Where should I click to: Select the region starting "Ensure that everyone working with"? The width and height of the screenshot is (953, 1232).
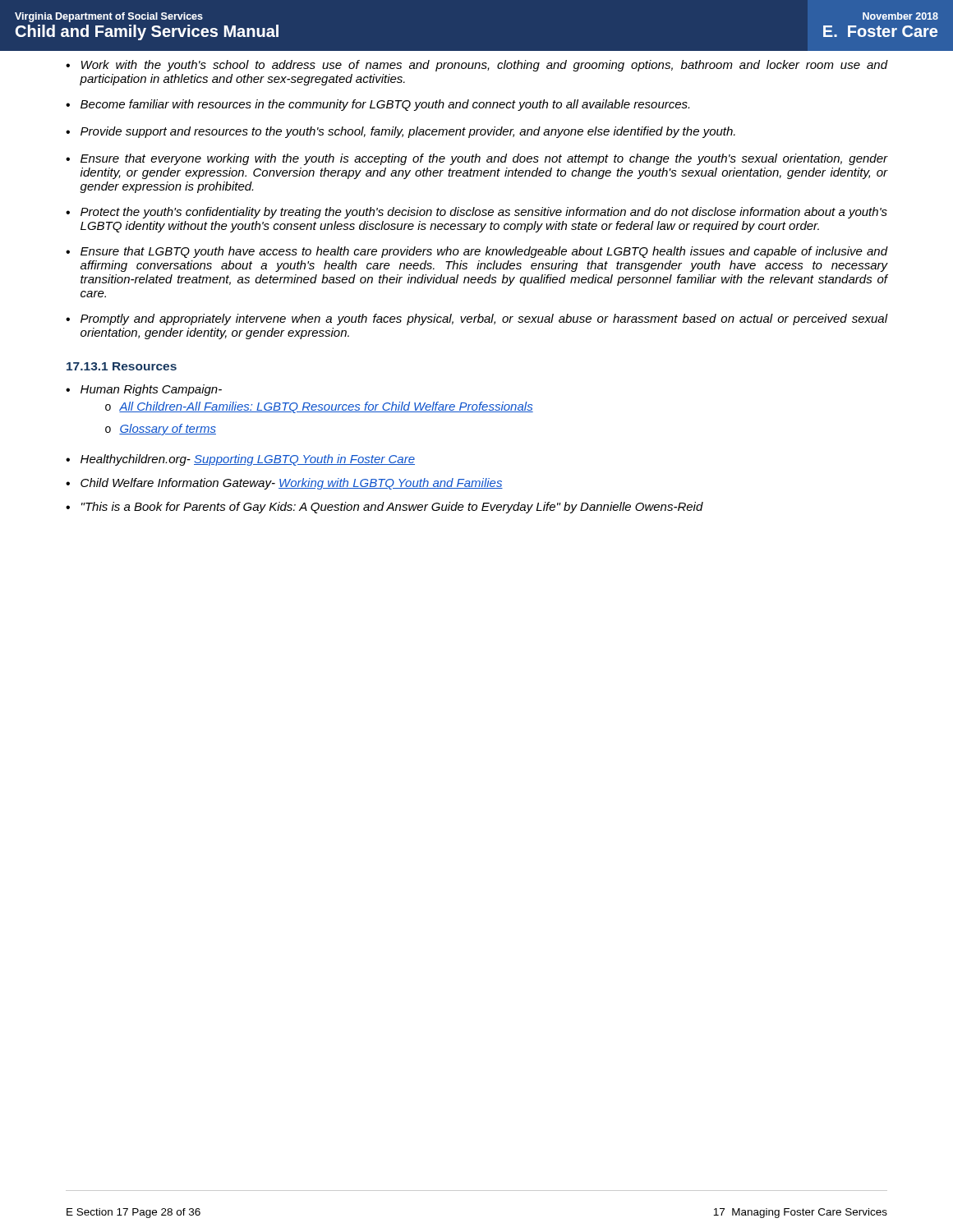click(484, 172)
